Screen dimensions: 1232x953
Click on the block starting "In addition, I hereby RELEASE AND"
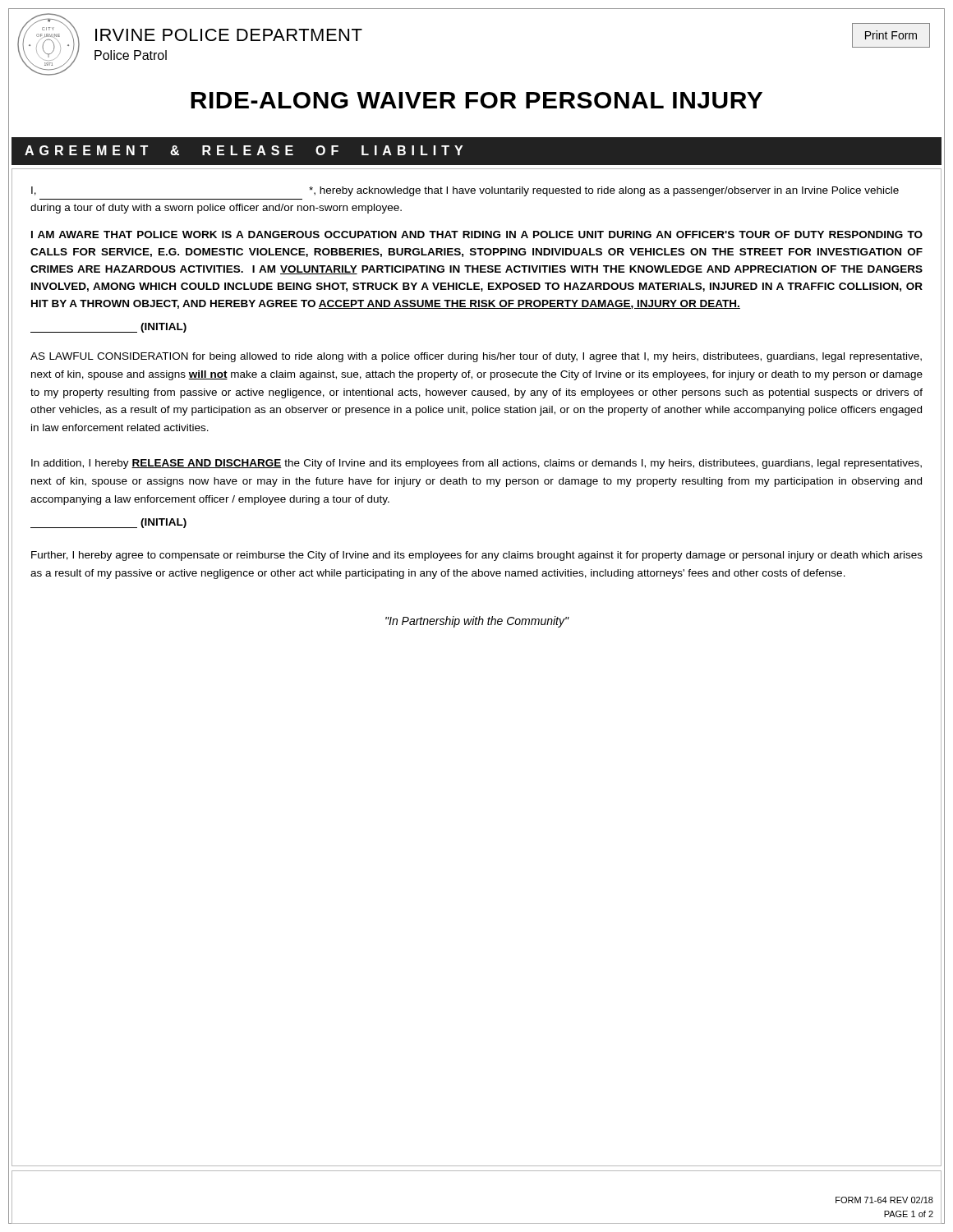[x=476, y=481]
